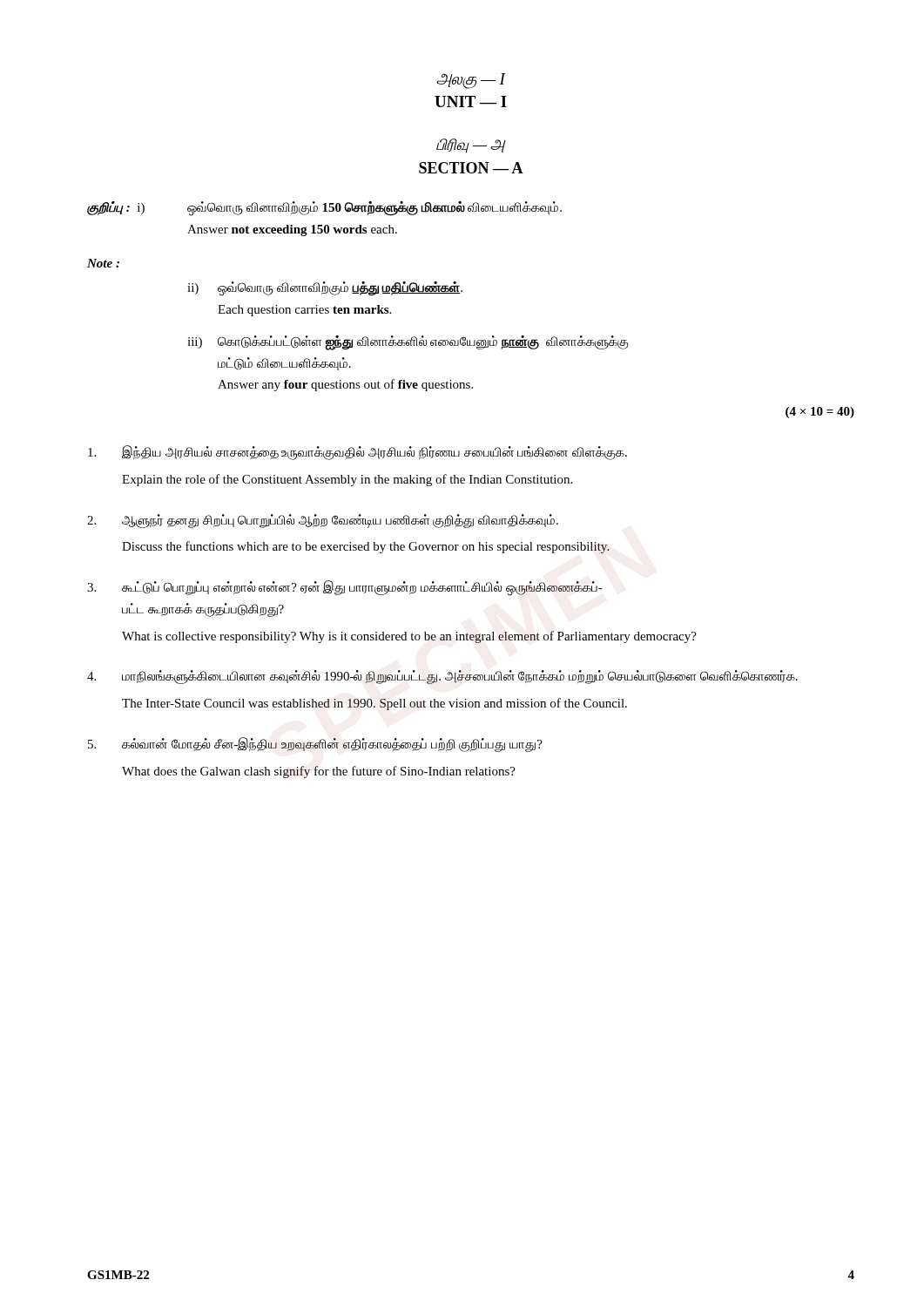Screen dimensions: 1307x924
Task: Point to the block starting "5. கல்வான் மோதல் சீன-இந்திய உறவுகளின் எதிர்காலத்தைப் பற்றி குறிப்பது"
Action: [471, 758]
